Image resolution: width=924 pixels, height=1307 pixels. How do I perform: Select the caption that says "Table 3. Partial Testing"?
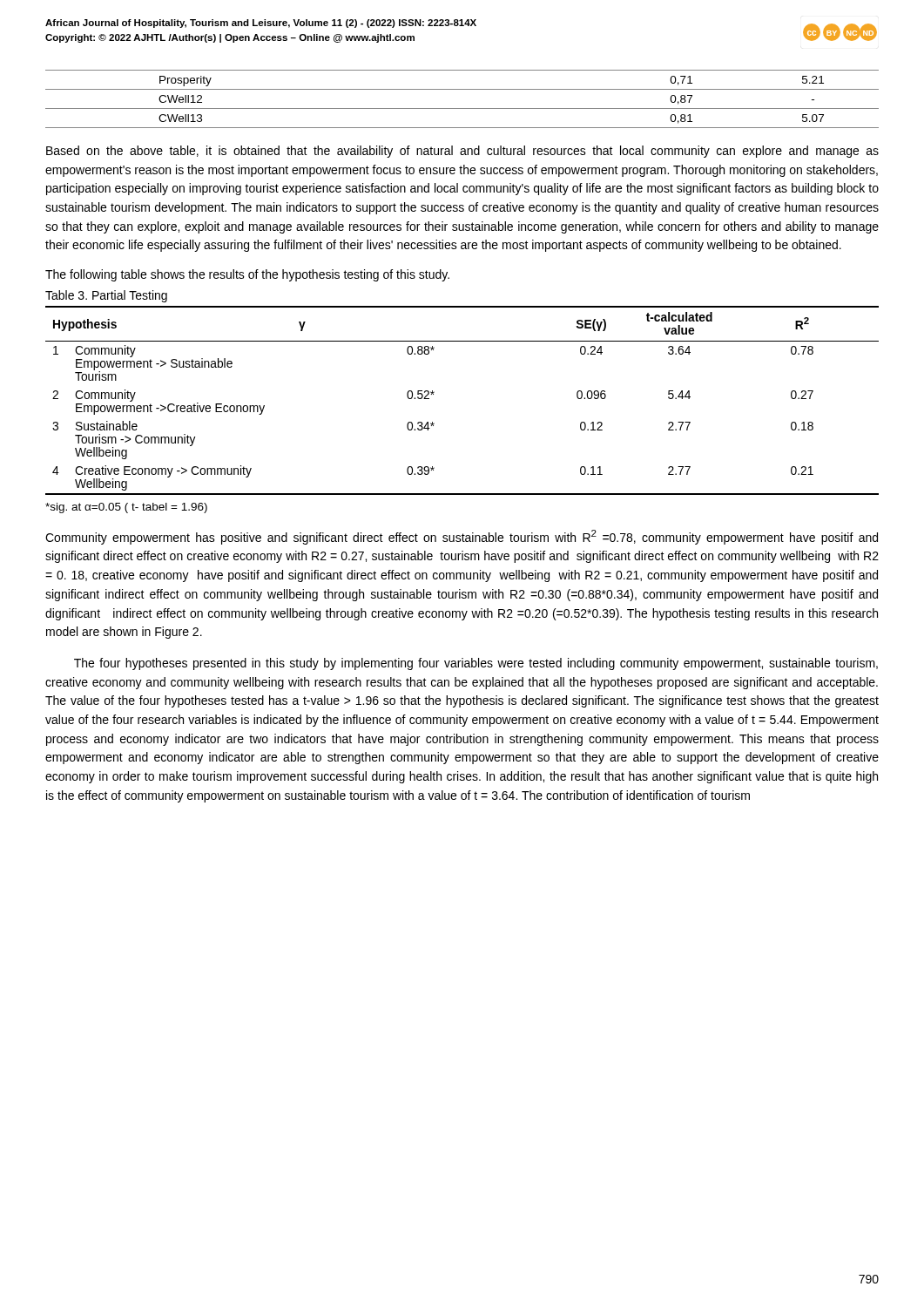[x=106, y=296]
